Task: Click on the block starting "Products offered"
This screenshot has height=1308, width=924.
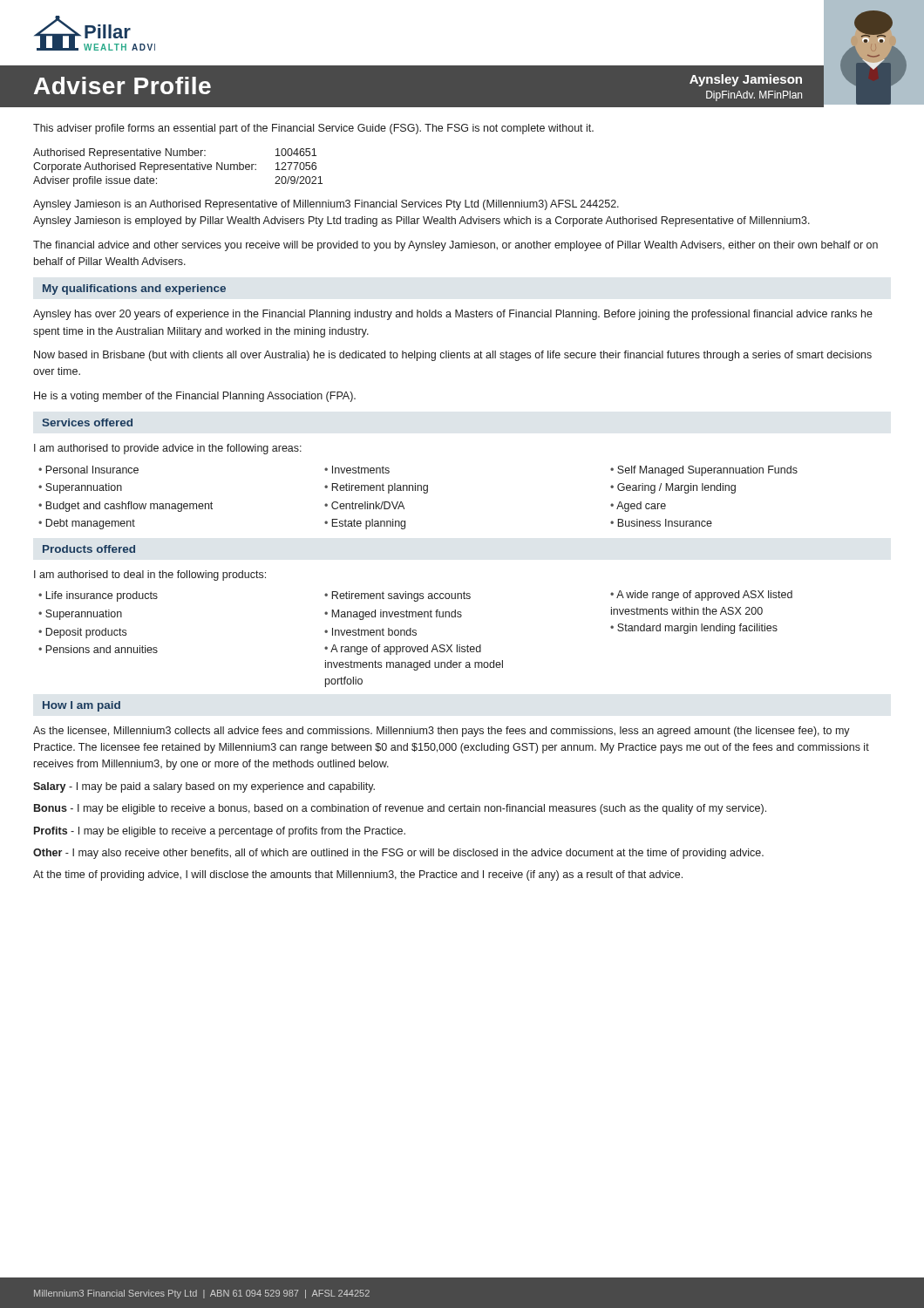Action: point(89,549)
